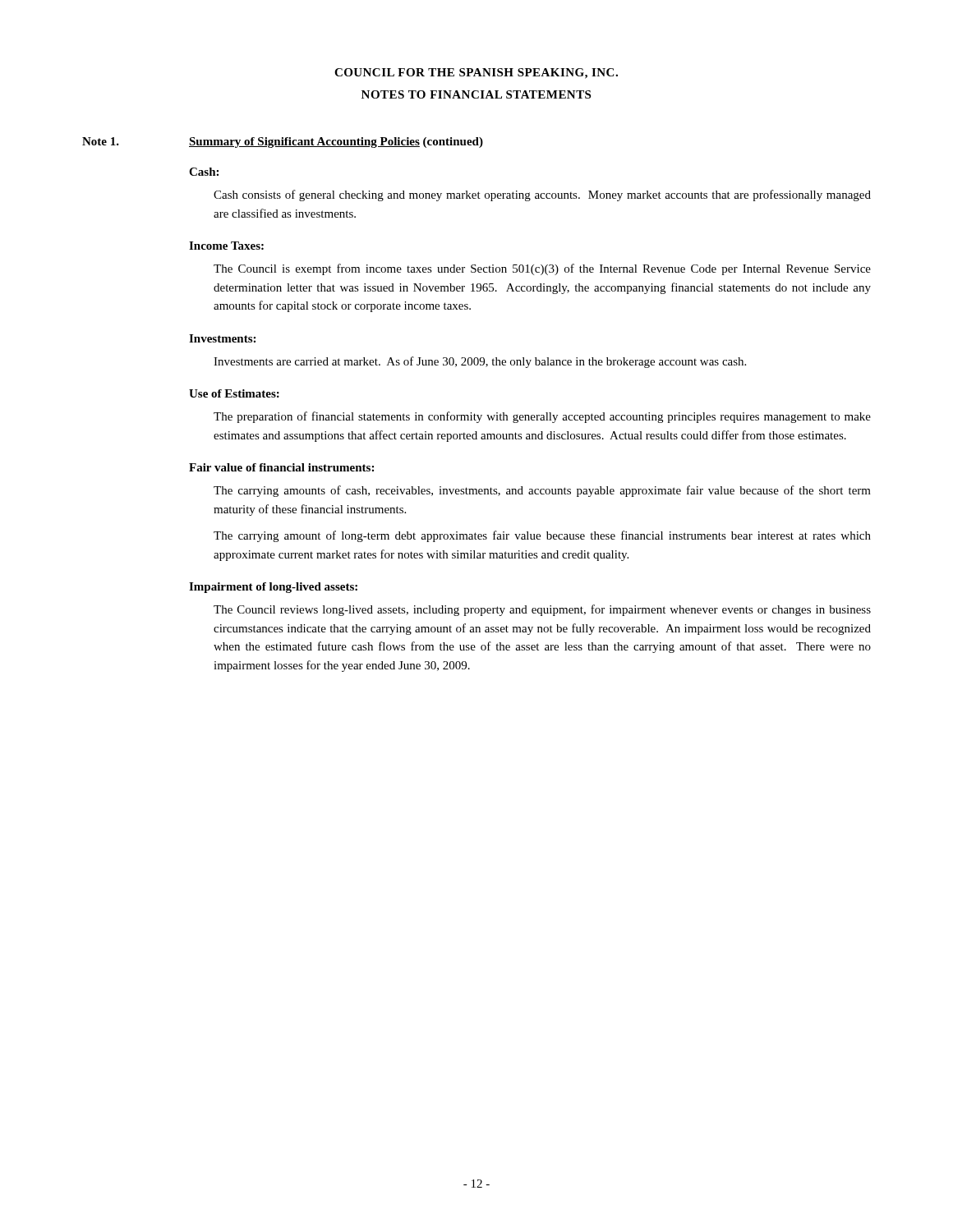Locate the text block that reads "The carrying amount of long-term debt"

click(542, 545)
